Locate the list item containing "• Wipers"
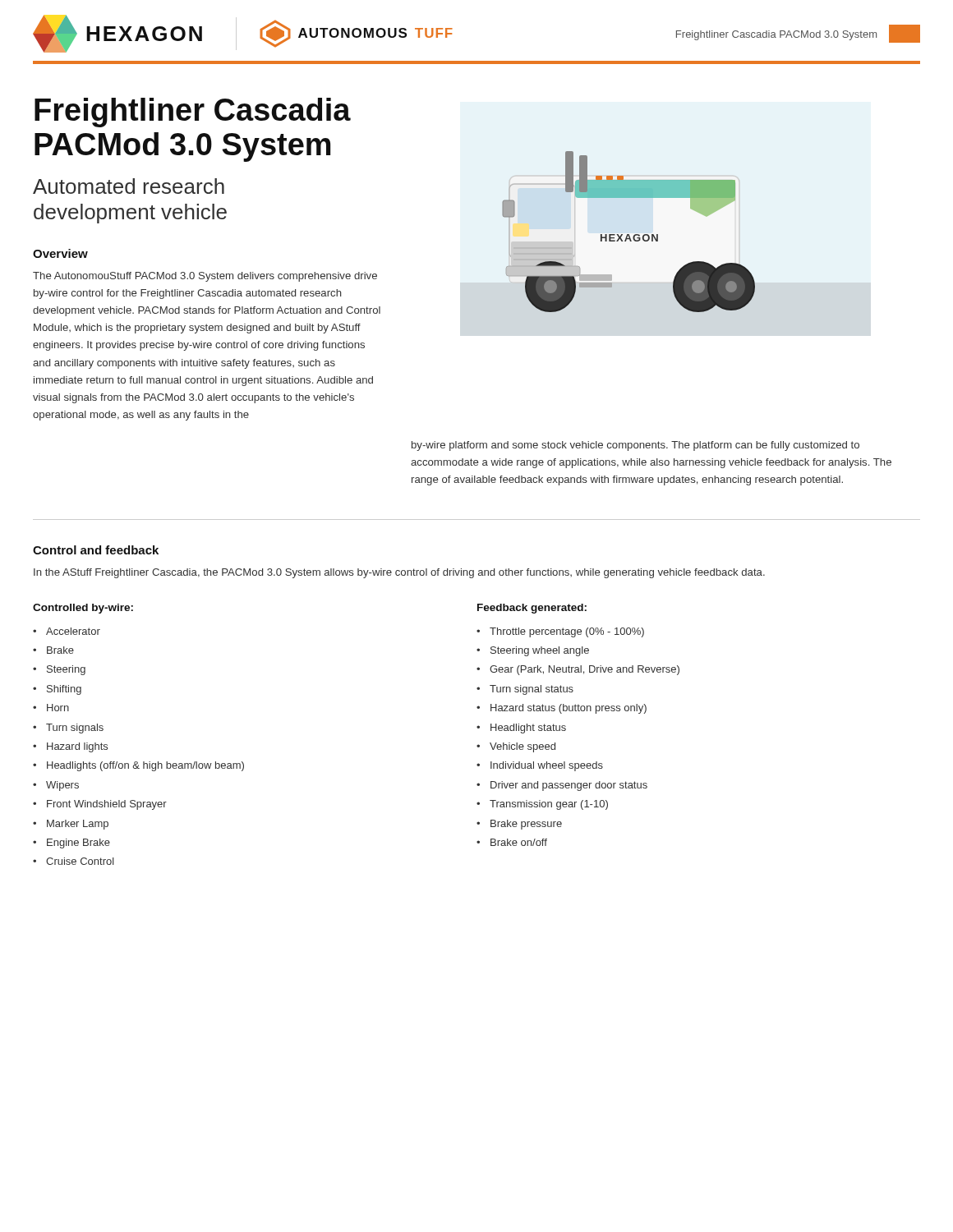 (56, 785)
